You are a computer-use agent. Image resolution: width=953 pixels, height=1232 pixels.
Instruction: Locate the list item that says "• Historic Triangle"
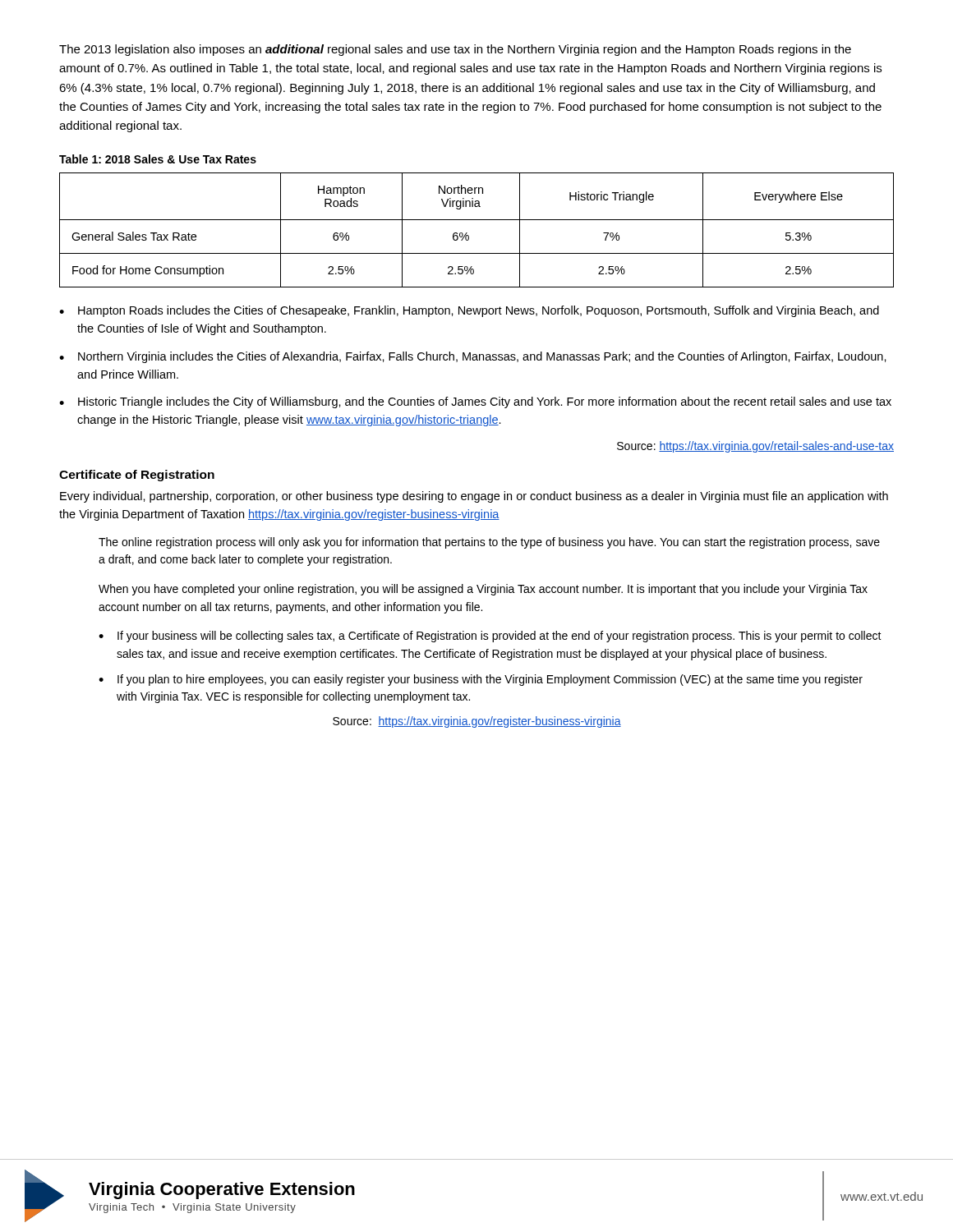(x=476, y=411)
